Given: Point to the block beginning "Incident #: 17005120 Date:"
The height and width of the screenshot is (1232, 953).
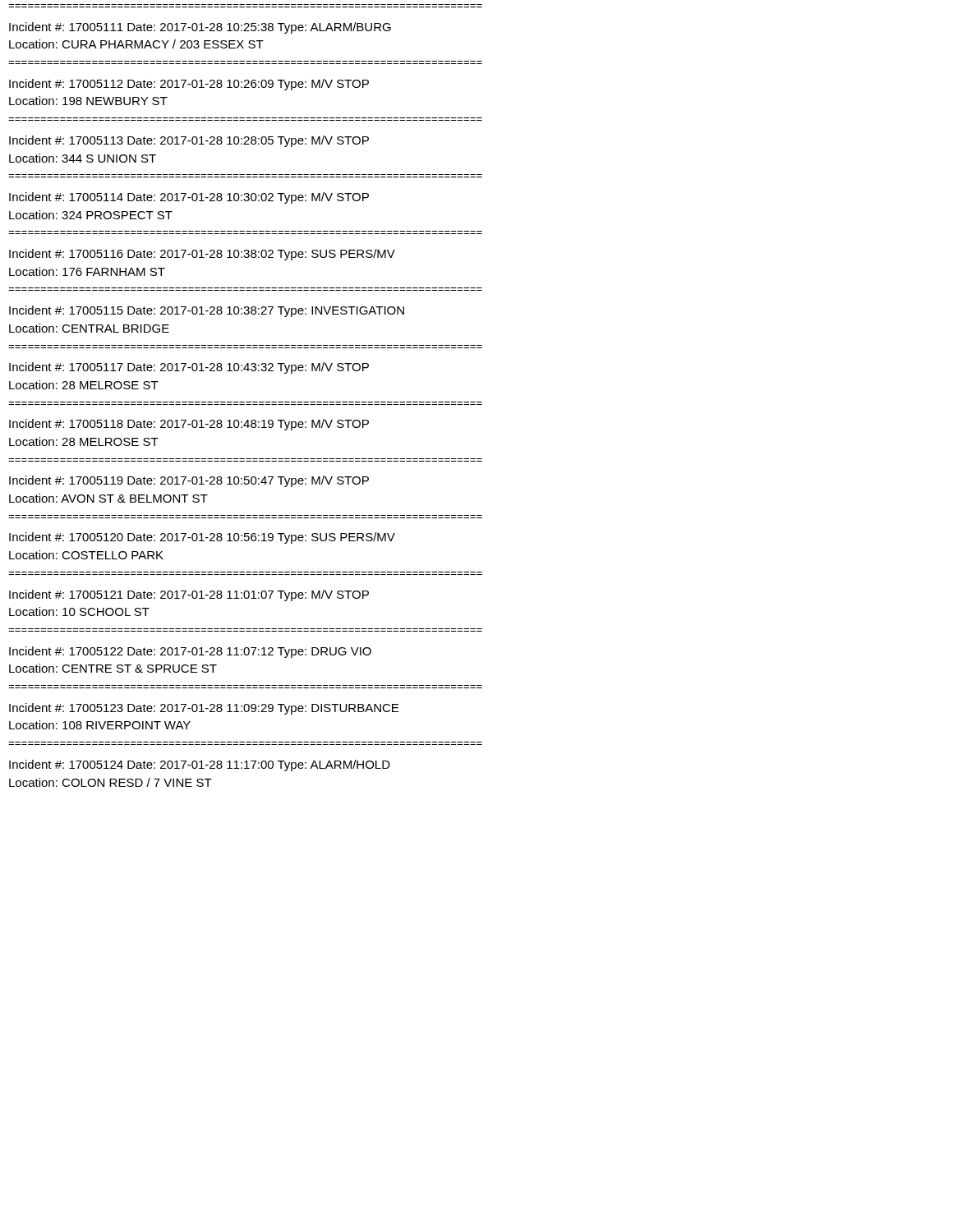Looking at the screenshot, I should pyautogui.click(x=202, y=538).
